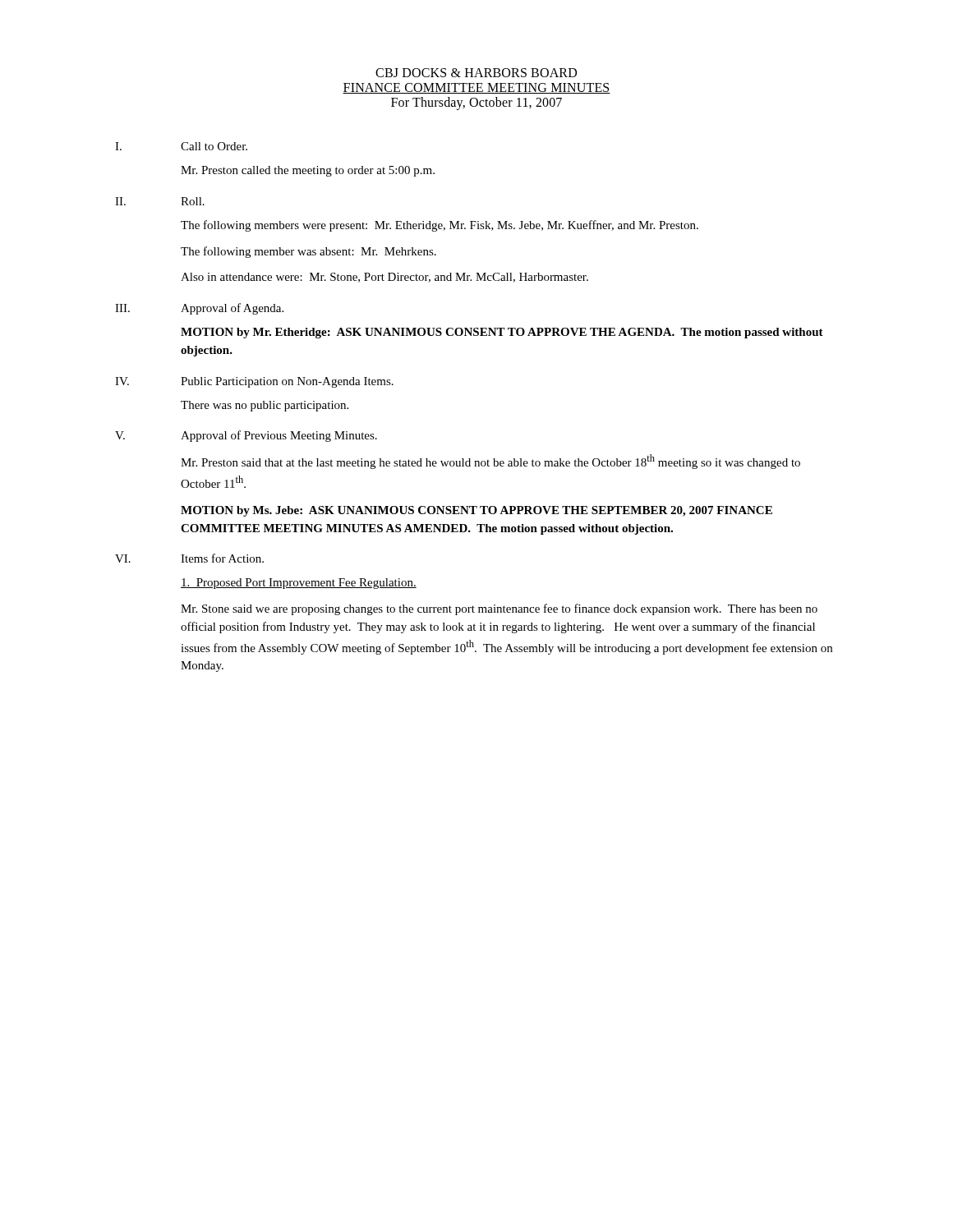The width and height of the screenshot is (953, 1232).
Task: Click on the title containing "CBJ DOCKS & HARBORS BOARD"
Action: coord(476,88)
